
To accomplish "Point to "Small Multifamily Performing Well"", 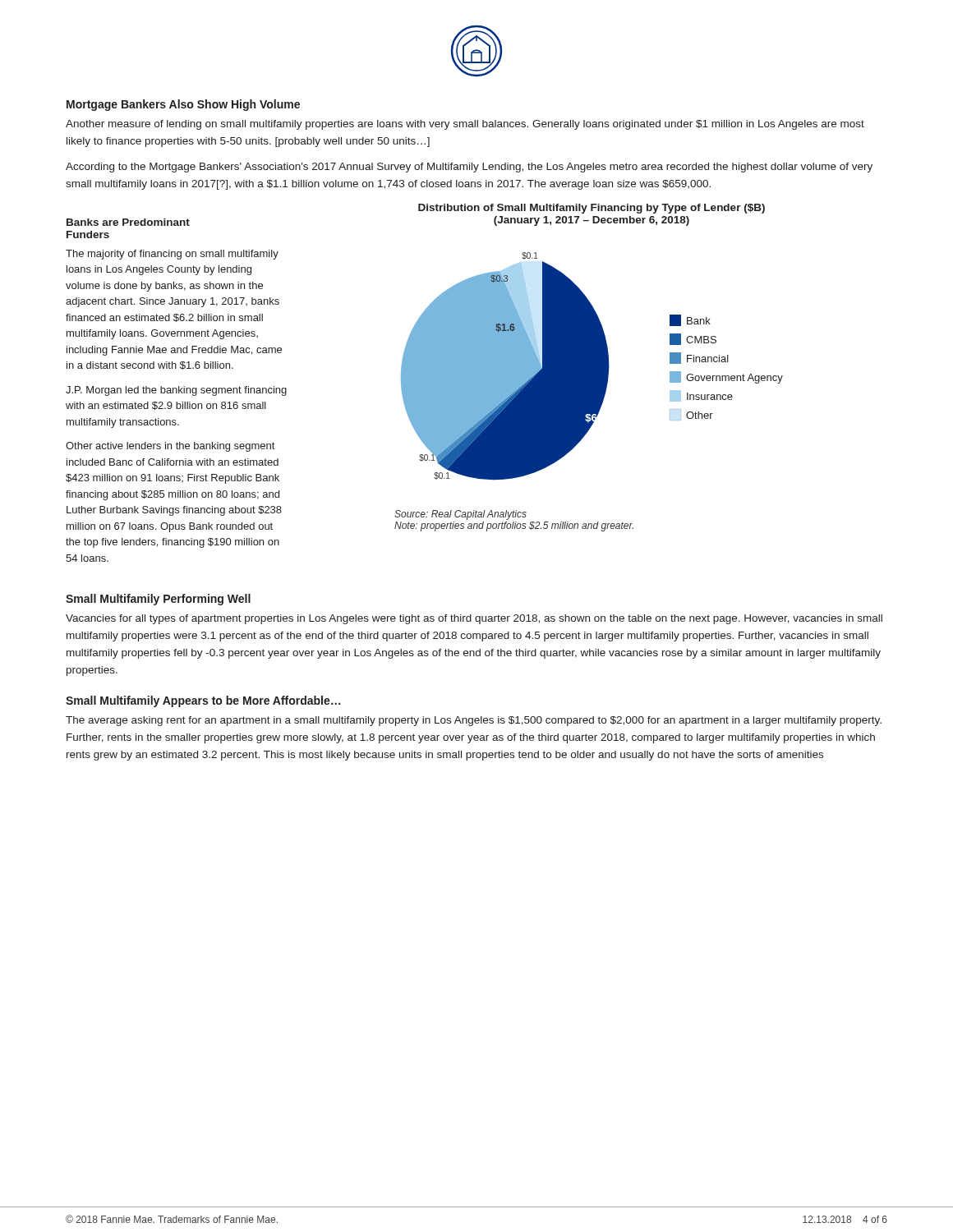I will [x=158, y=599].
